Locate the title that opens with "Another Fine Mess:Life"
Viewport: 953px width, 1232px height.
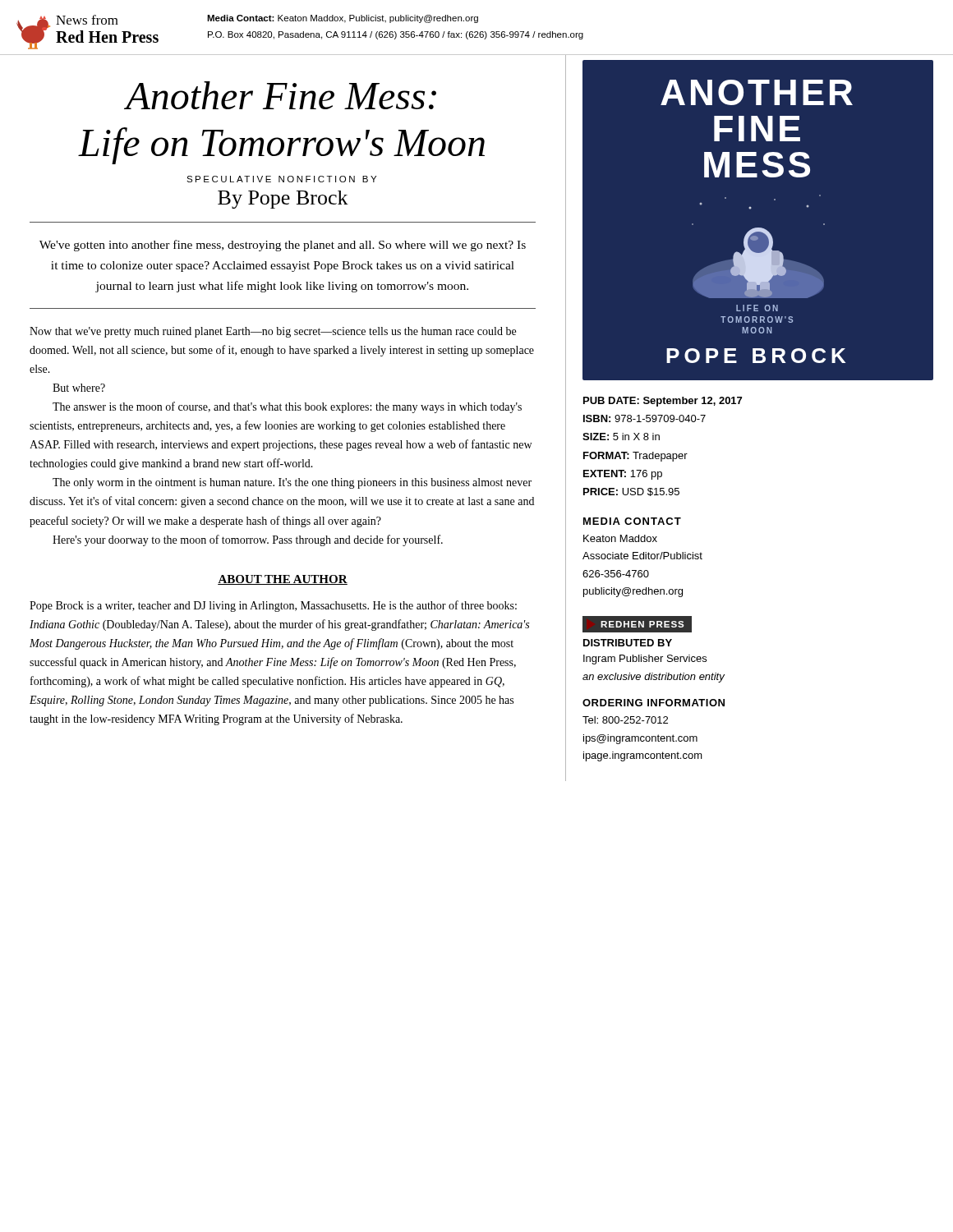[x=283, y=119]
